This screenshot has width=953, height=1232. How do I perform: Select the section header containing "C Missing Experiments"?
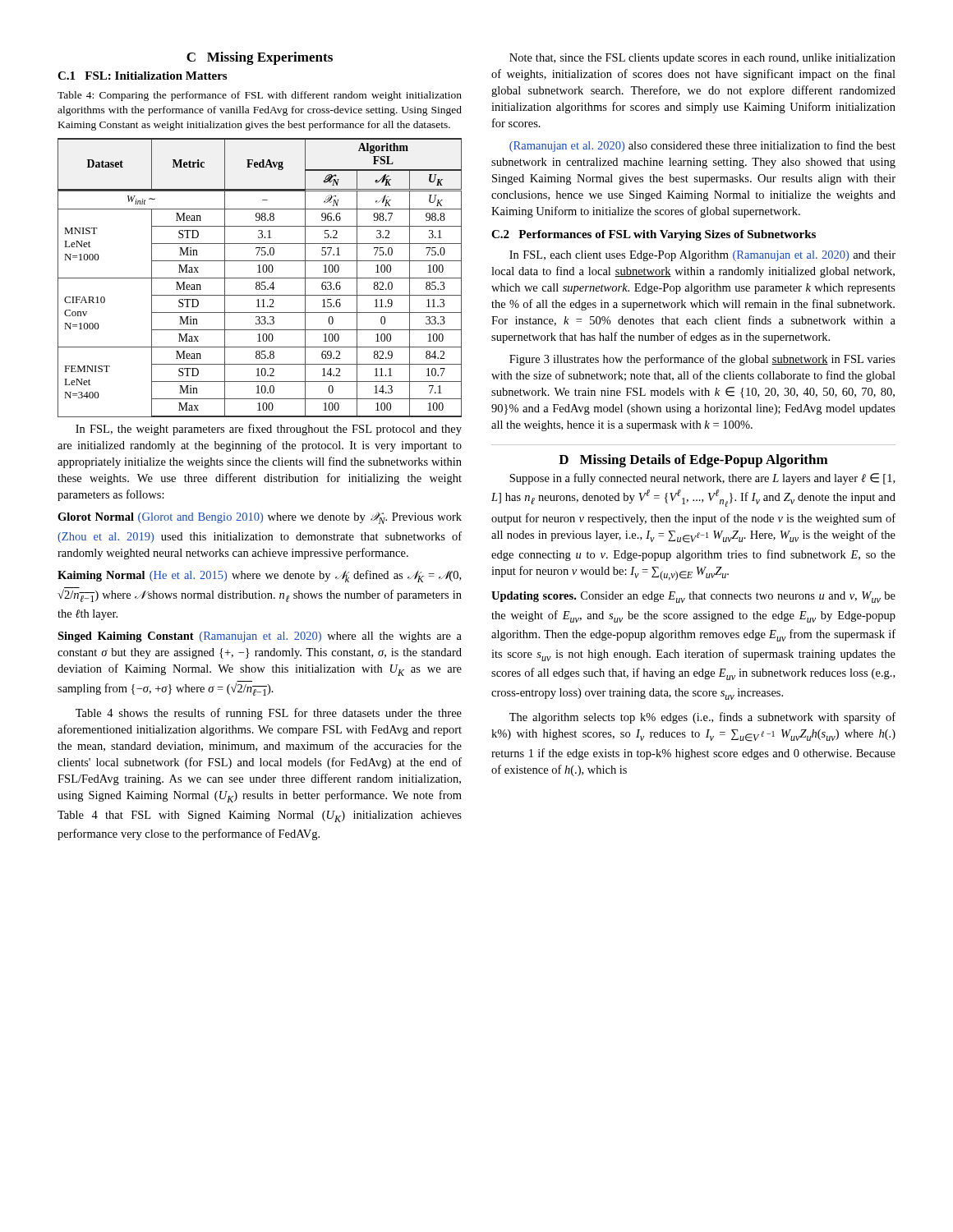260,57
